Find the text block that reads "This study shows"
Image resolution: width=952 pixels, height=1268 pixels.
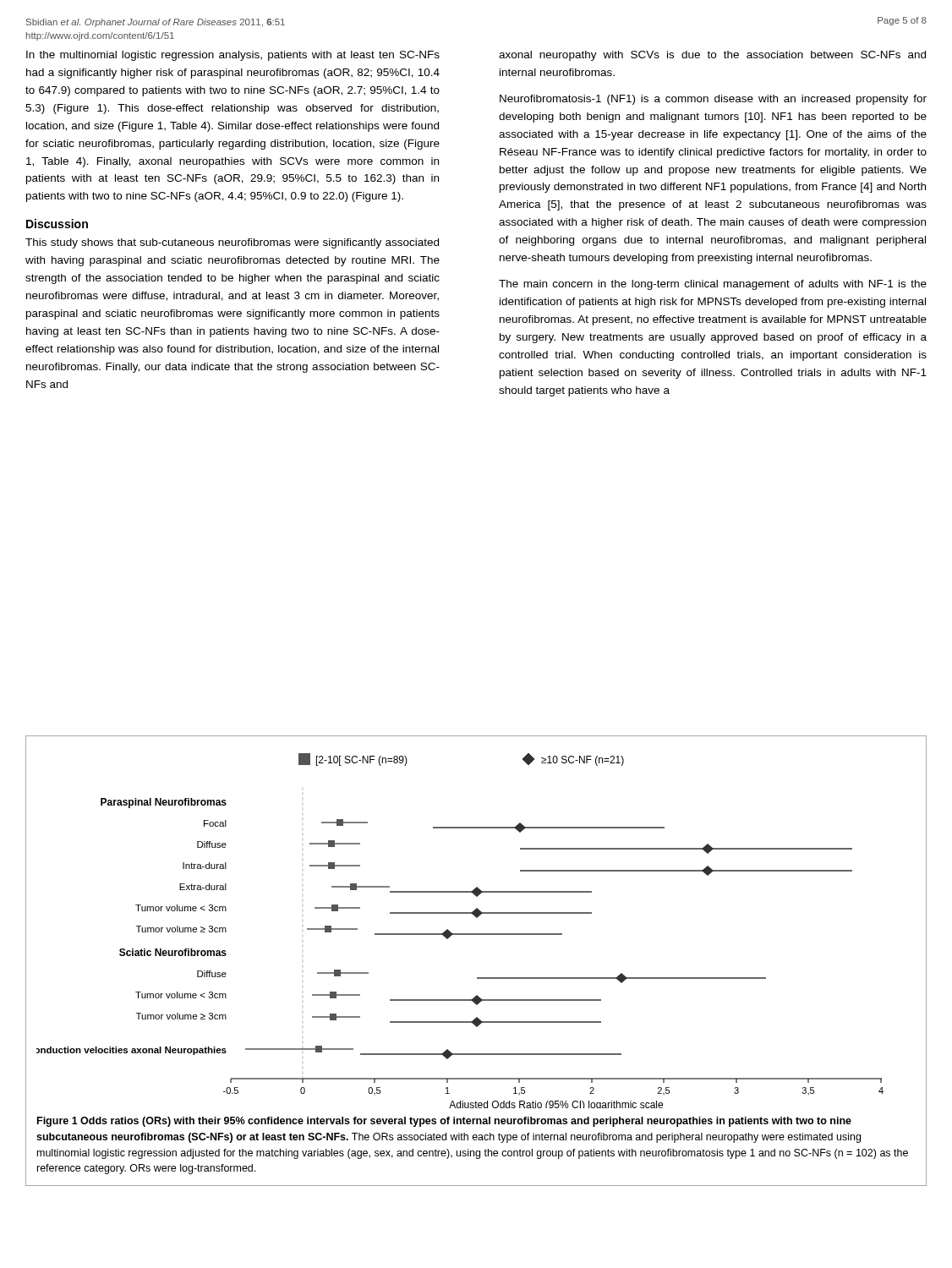point(232,313)
